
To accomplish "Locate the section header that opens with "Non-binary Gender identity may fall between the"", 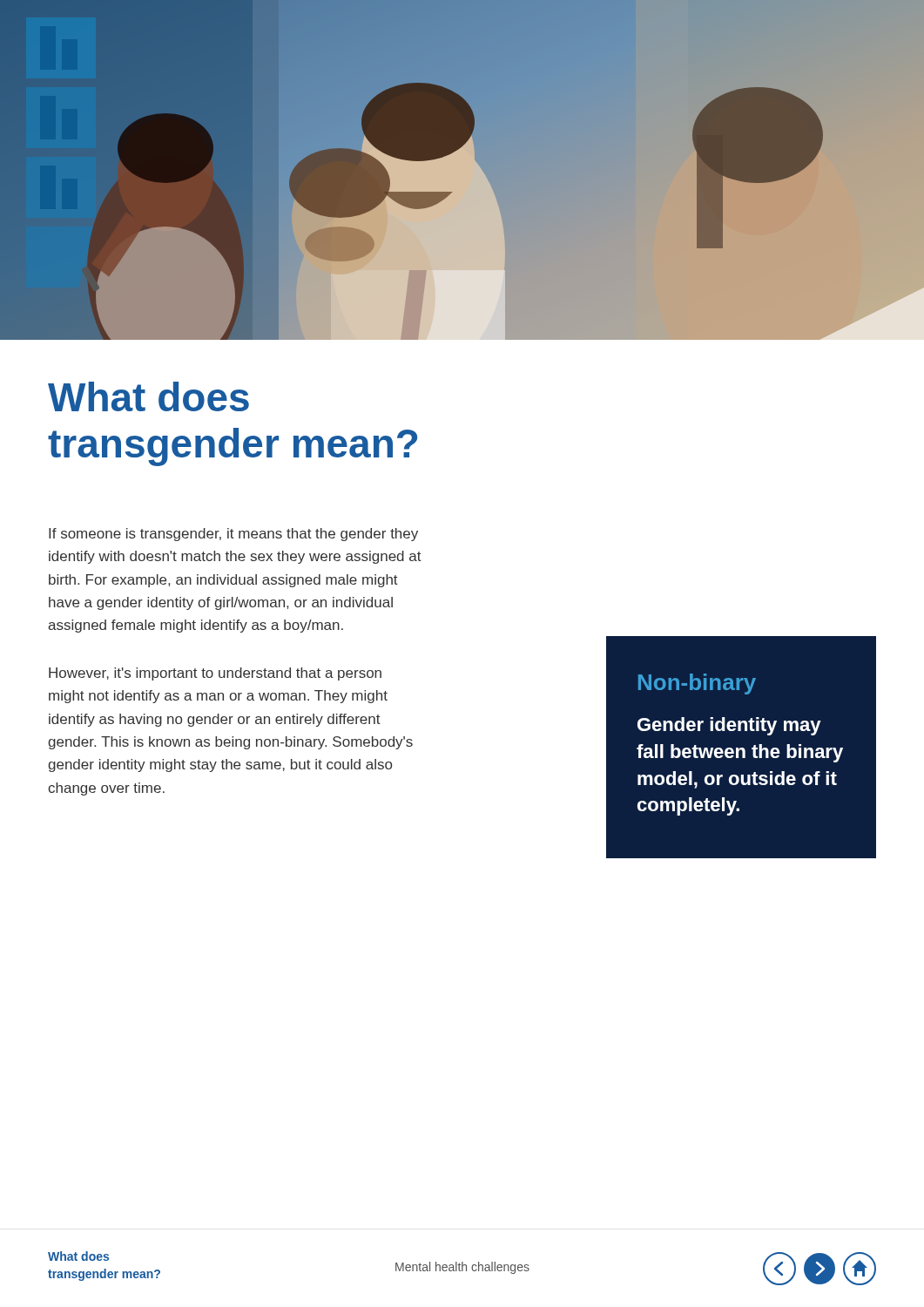I will (x=741, y=744).
